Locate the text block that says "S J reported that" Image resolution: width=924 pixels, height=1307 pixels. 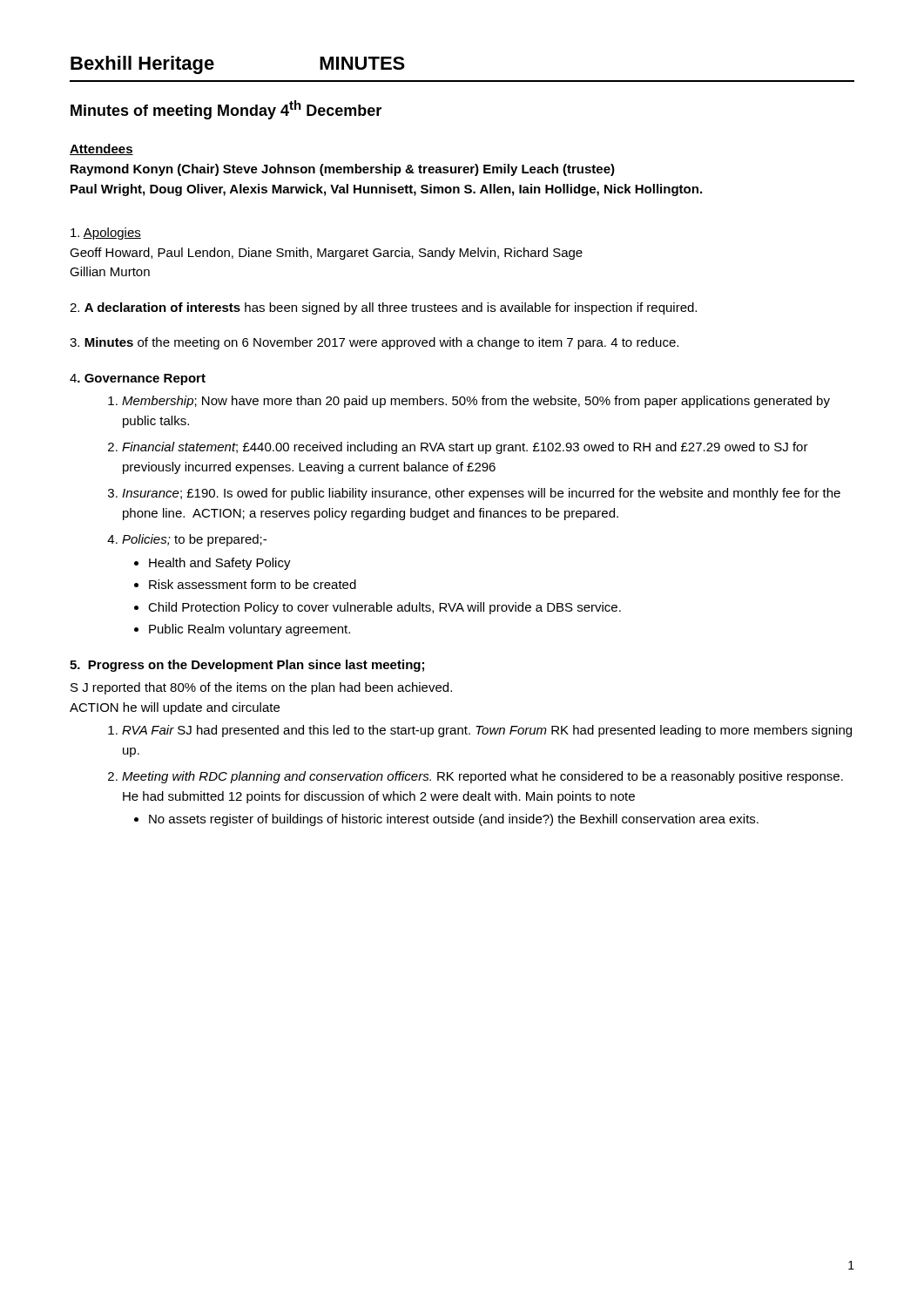pyautogui.click(x=261, y=697)
